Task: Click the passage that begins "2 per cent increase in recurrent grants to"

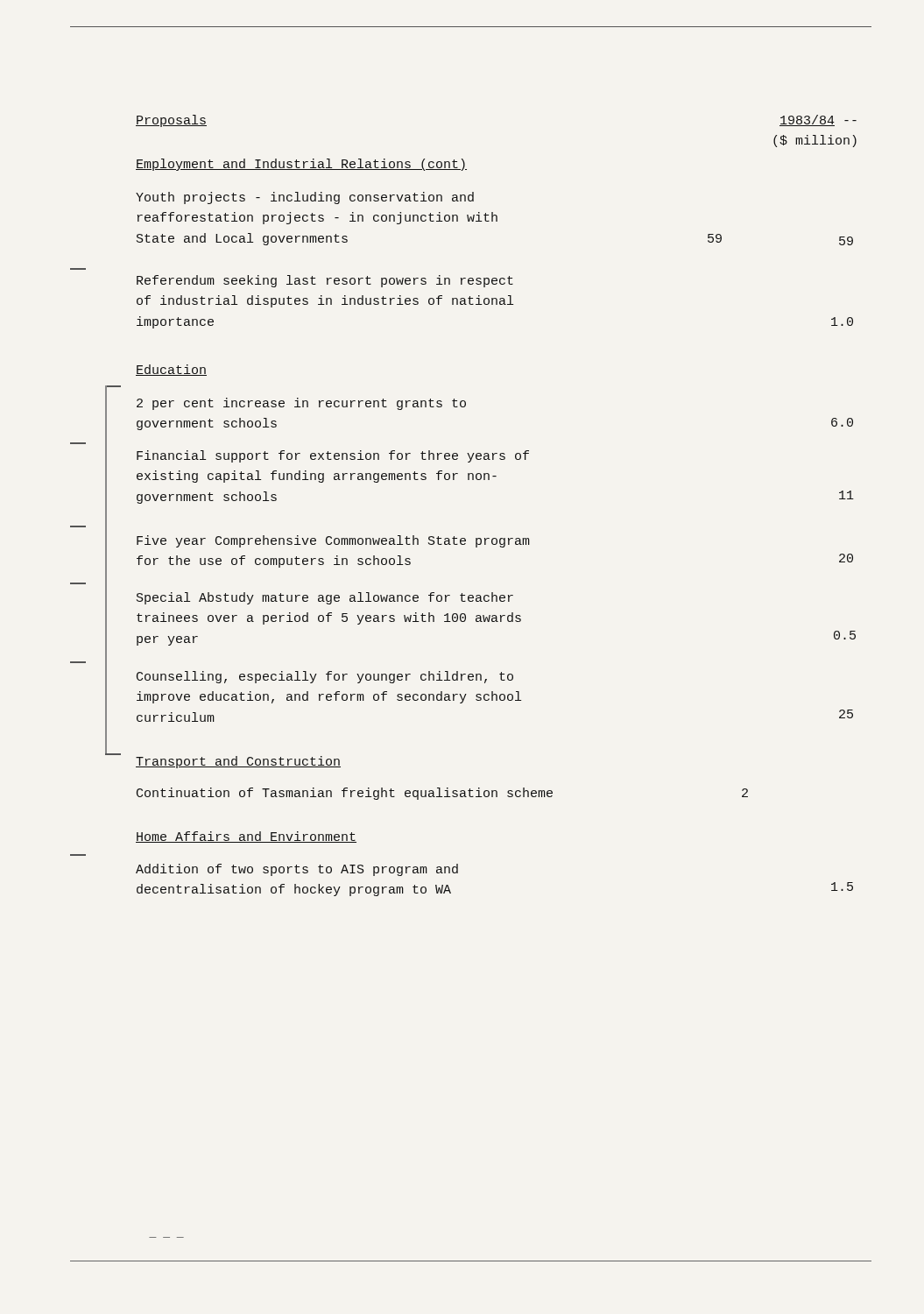Action: [301, 414]
